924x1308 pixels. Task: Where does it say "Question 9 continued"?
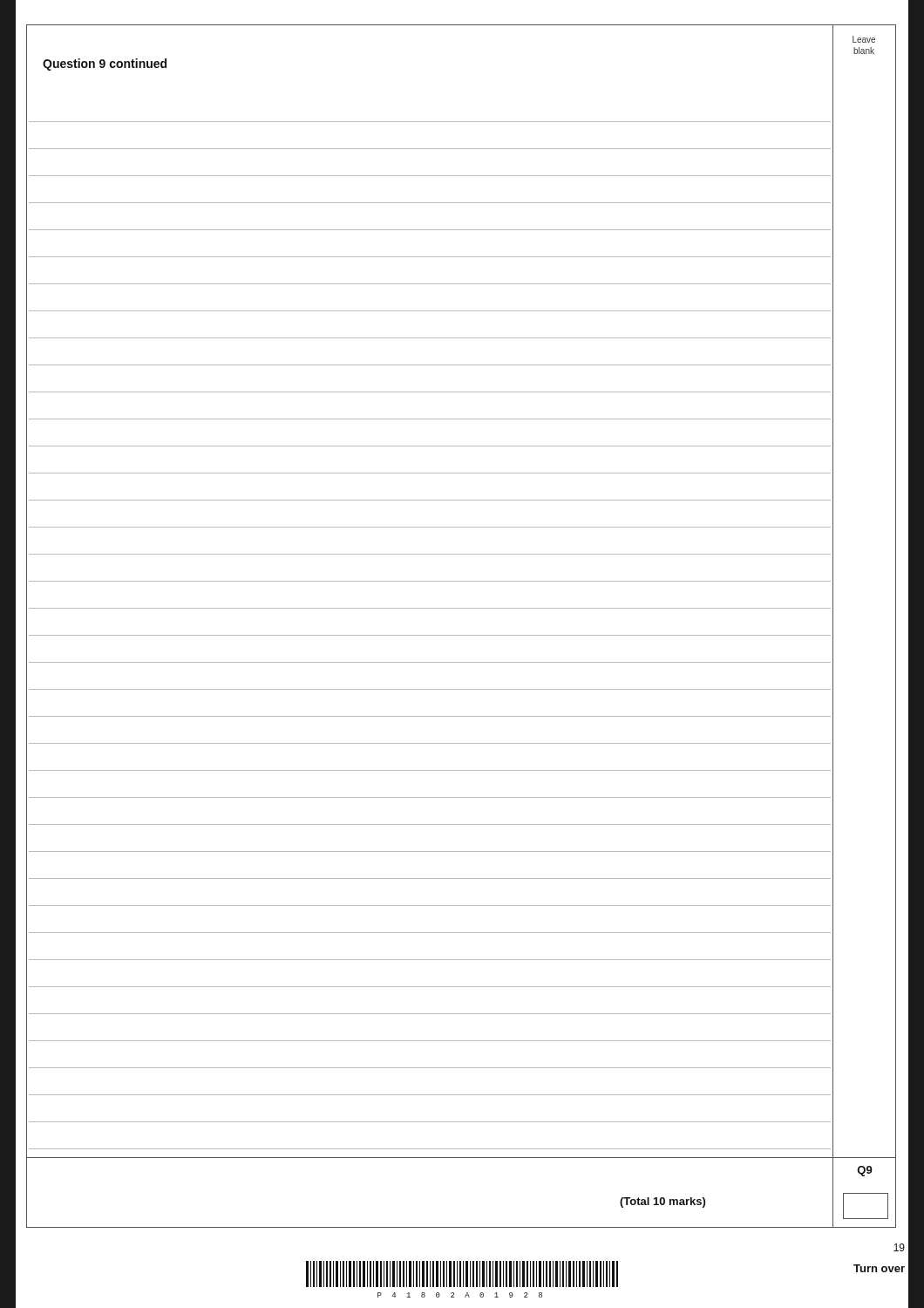tap(105, 64)
